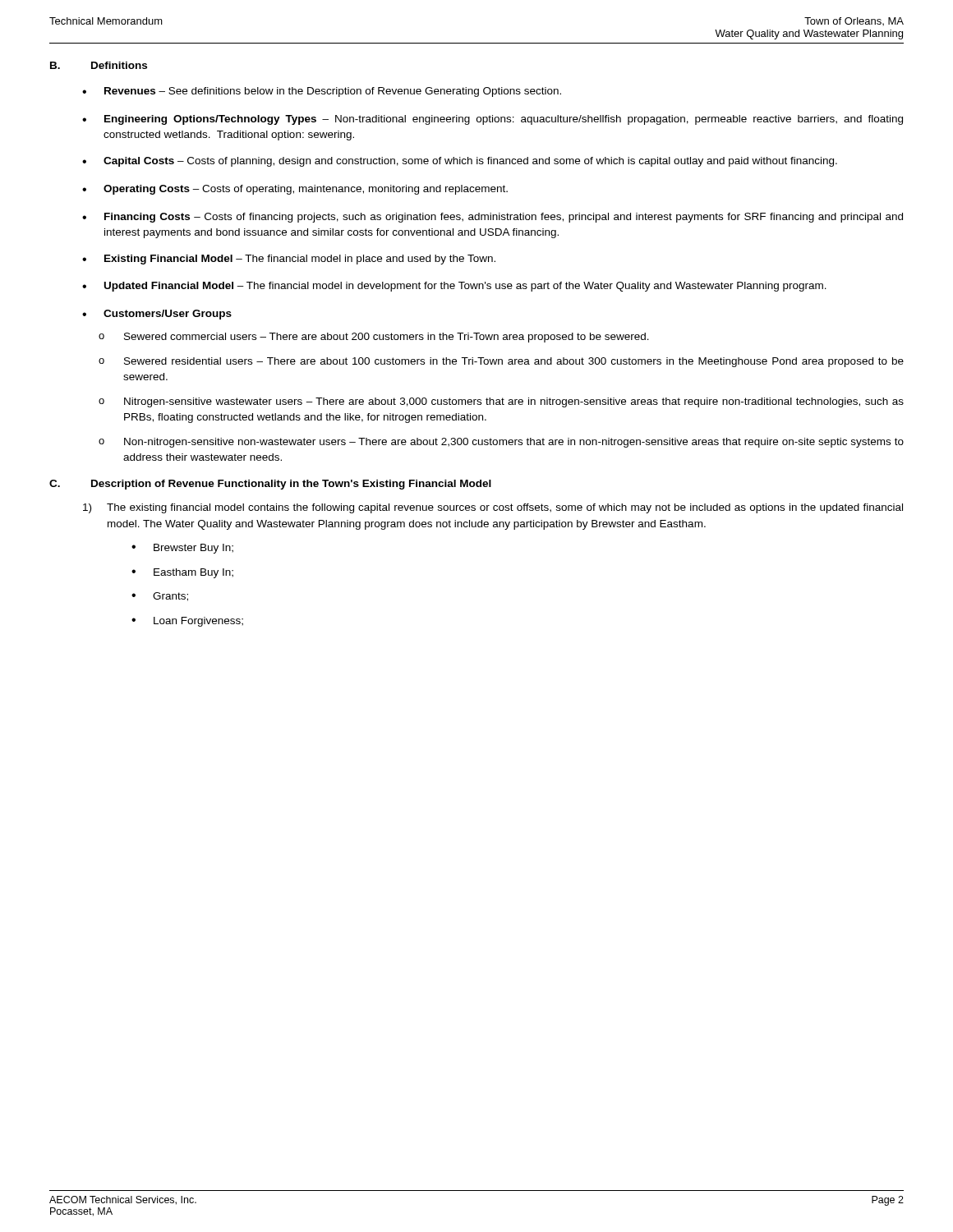Locate the text block starting "• Financing Costs – Costs of financing"
953x1232 pixels.
tap(493, 224)
